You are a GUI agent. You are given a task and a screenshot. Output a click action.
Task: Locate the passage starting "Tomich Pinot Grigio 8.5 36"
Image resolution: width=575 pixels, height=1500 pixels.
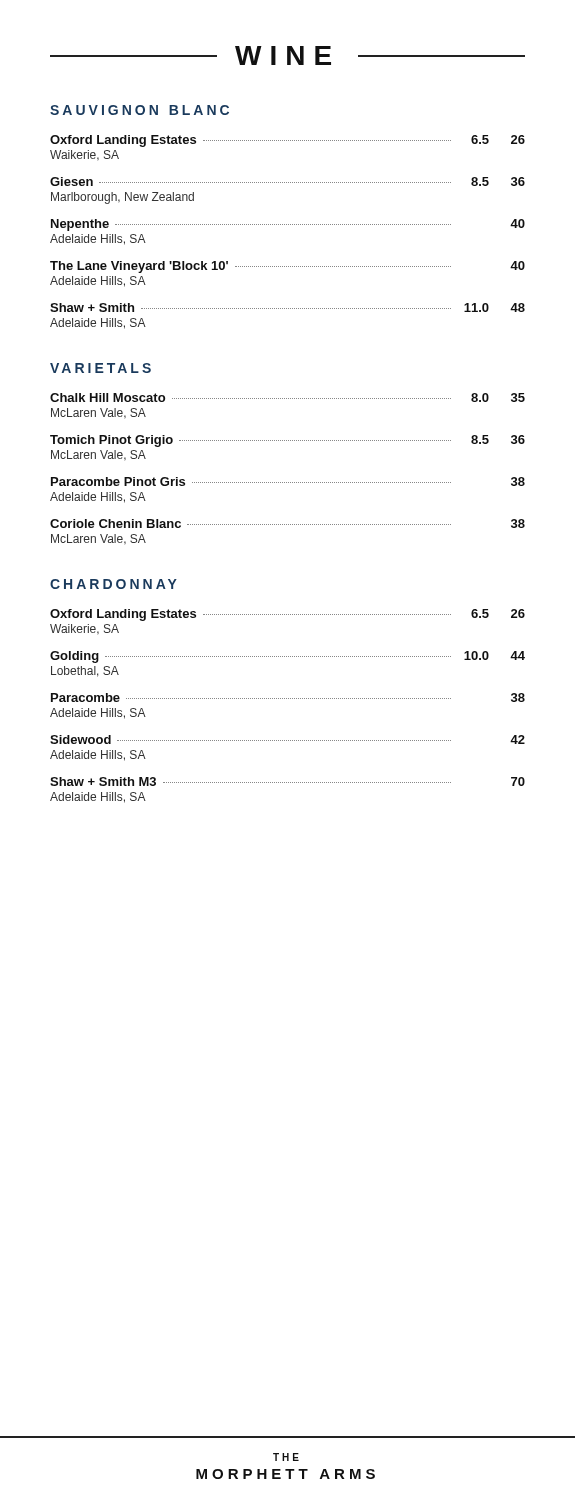click(x=288, y=447)
